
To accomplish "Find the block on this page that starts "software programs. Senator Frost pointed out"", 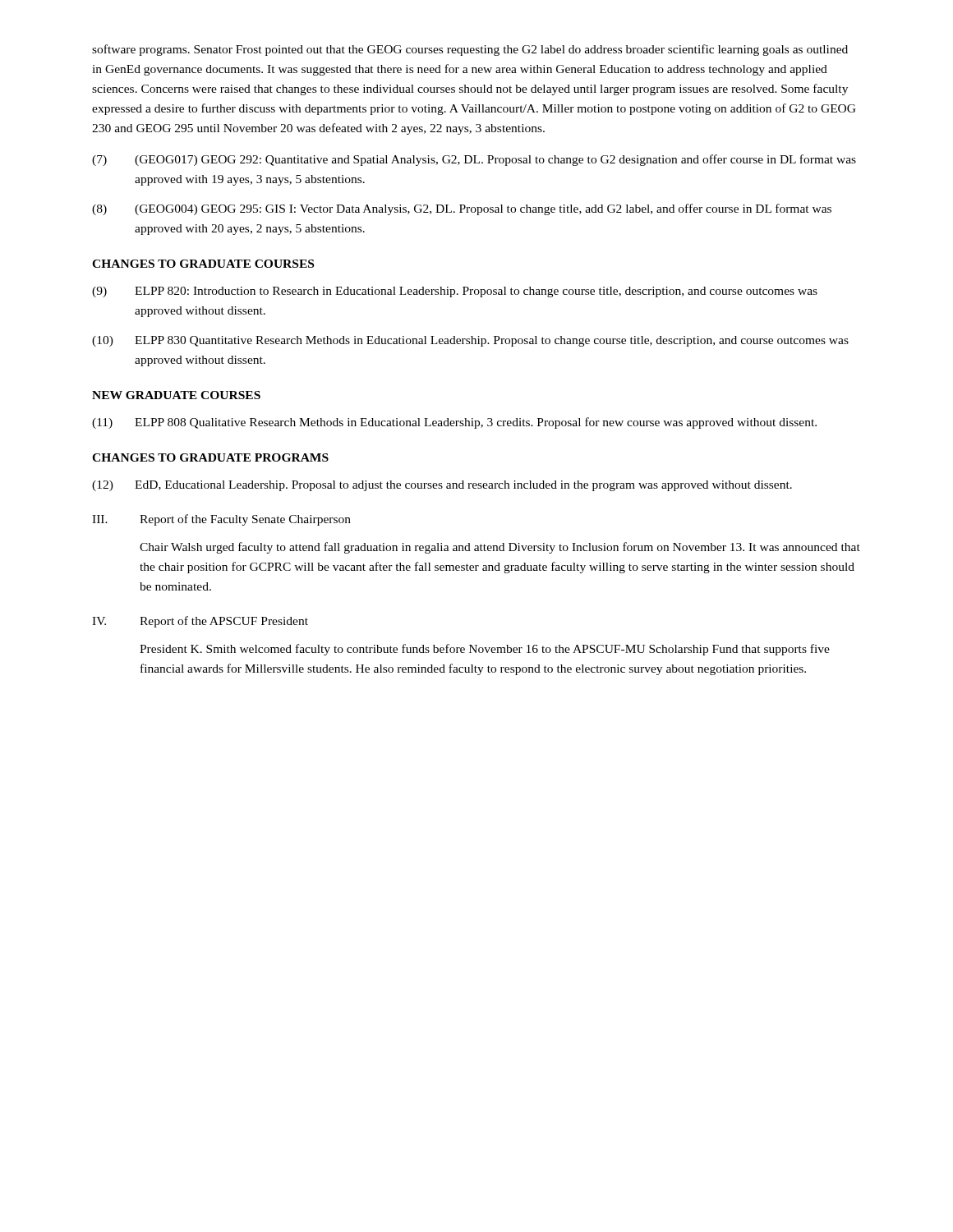I will point(474,88).
